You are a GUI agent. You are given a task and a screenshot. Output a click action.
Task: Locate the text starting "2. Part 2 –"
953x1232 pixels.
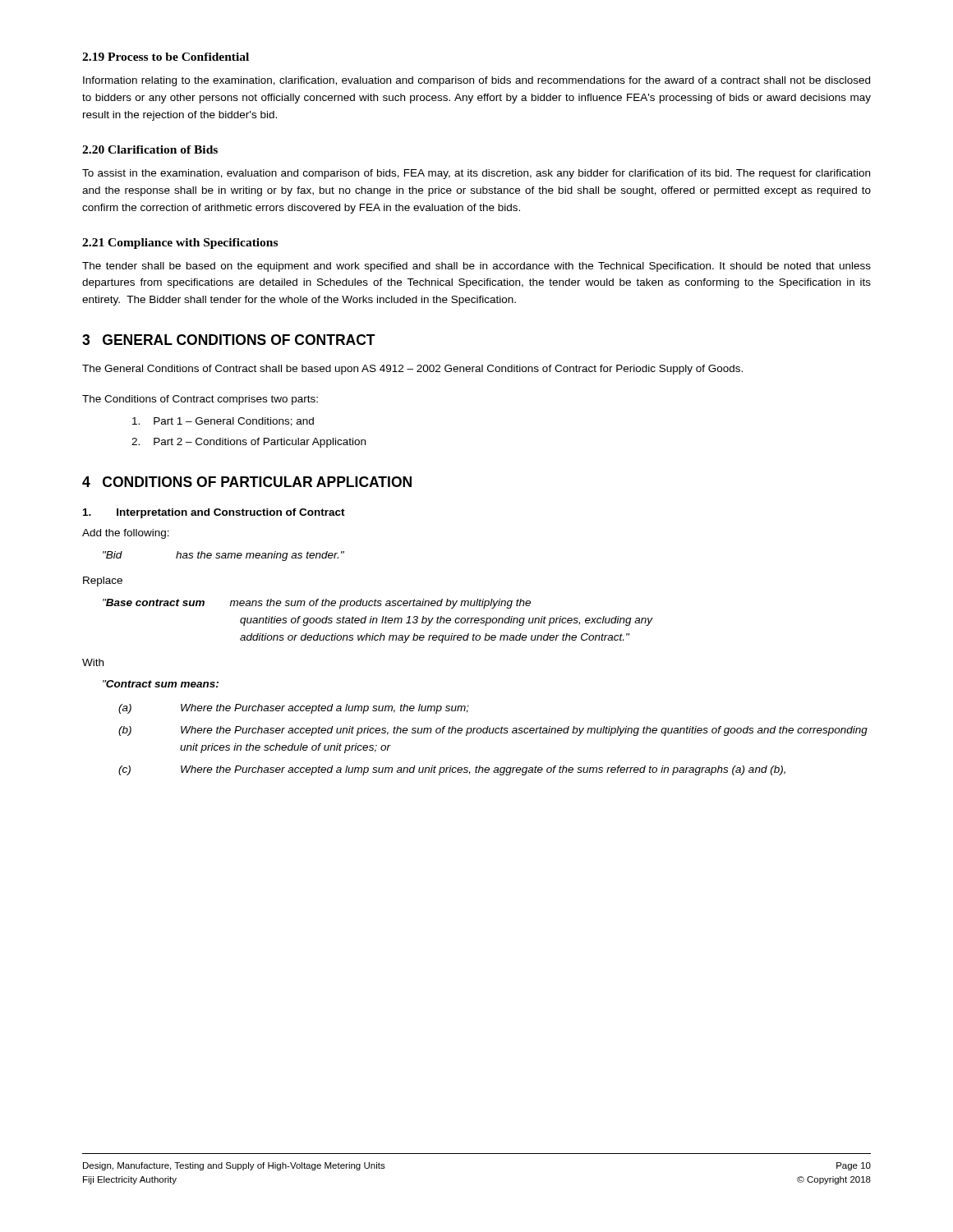point(249,442)
